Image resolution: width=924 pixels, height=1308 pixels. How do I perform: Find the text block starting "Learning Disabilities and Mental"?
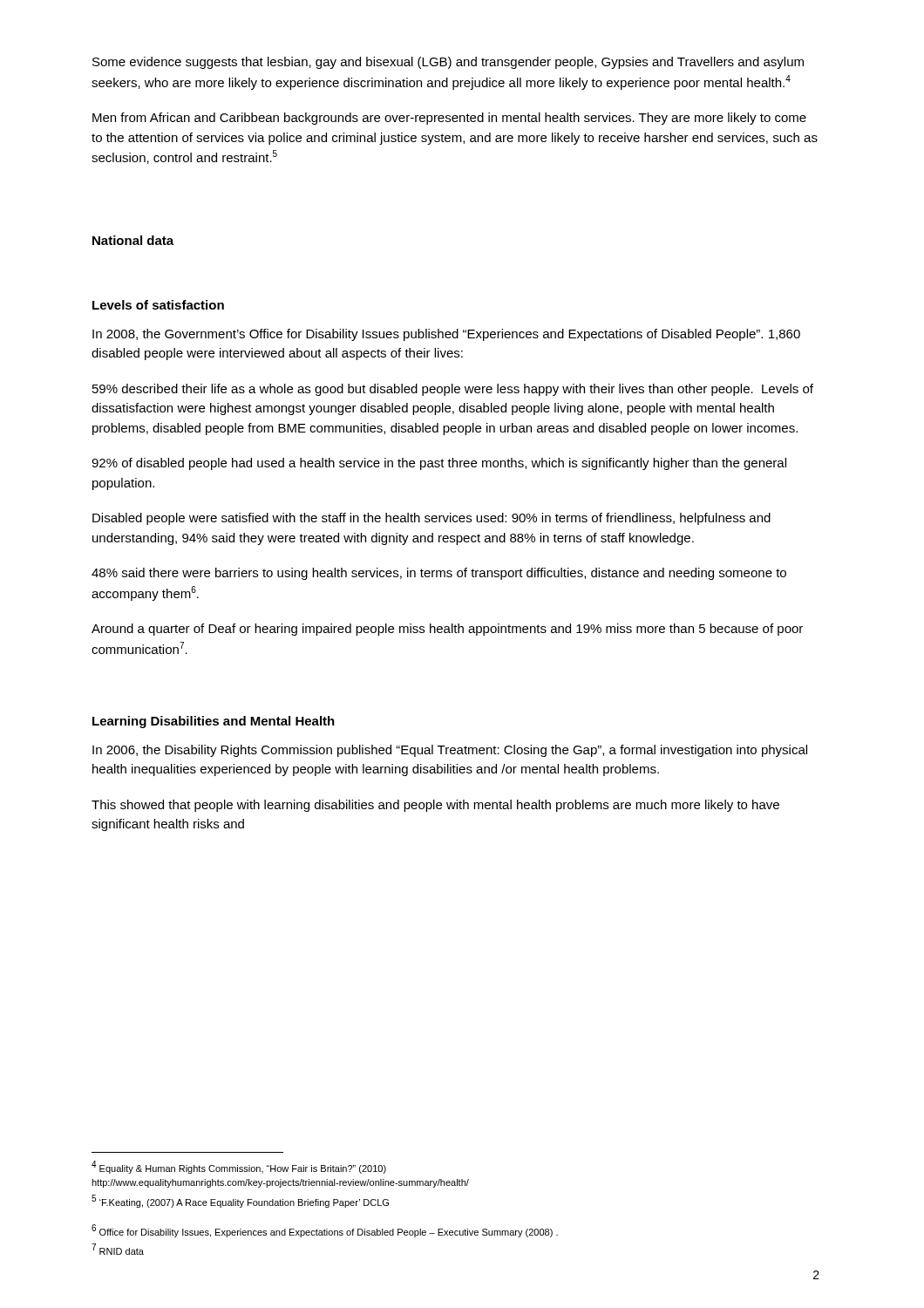[213, 721]
